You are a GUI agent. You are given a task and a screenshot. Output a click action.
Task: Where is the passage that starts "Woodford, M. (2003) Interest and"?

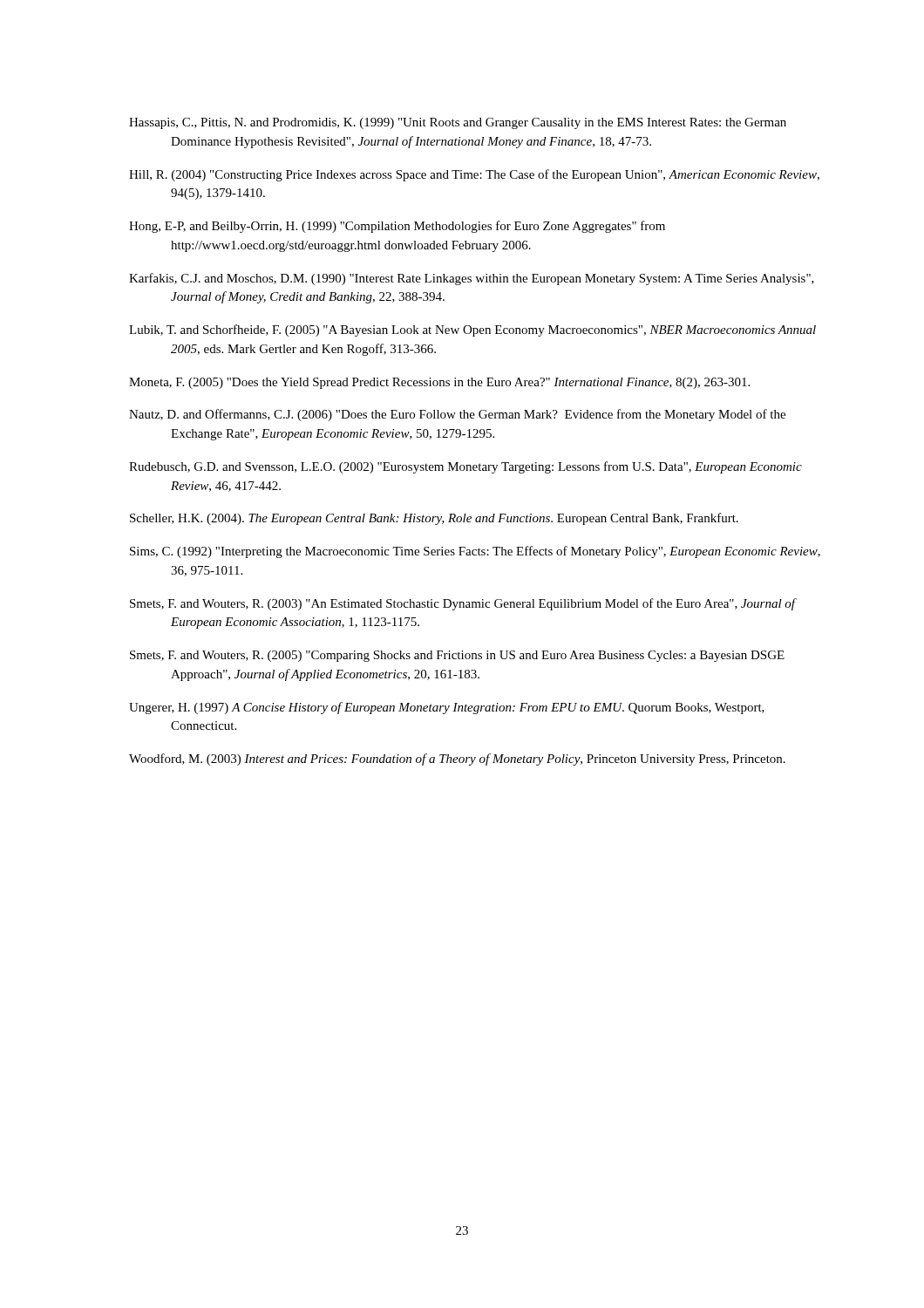tap(457, 759)
